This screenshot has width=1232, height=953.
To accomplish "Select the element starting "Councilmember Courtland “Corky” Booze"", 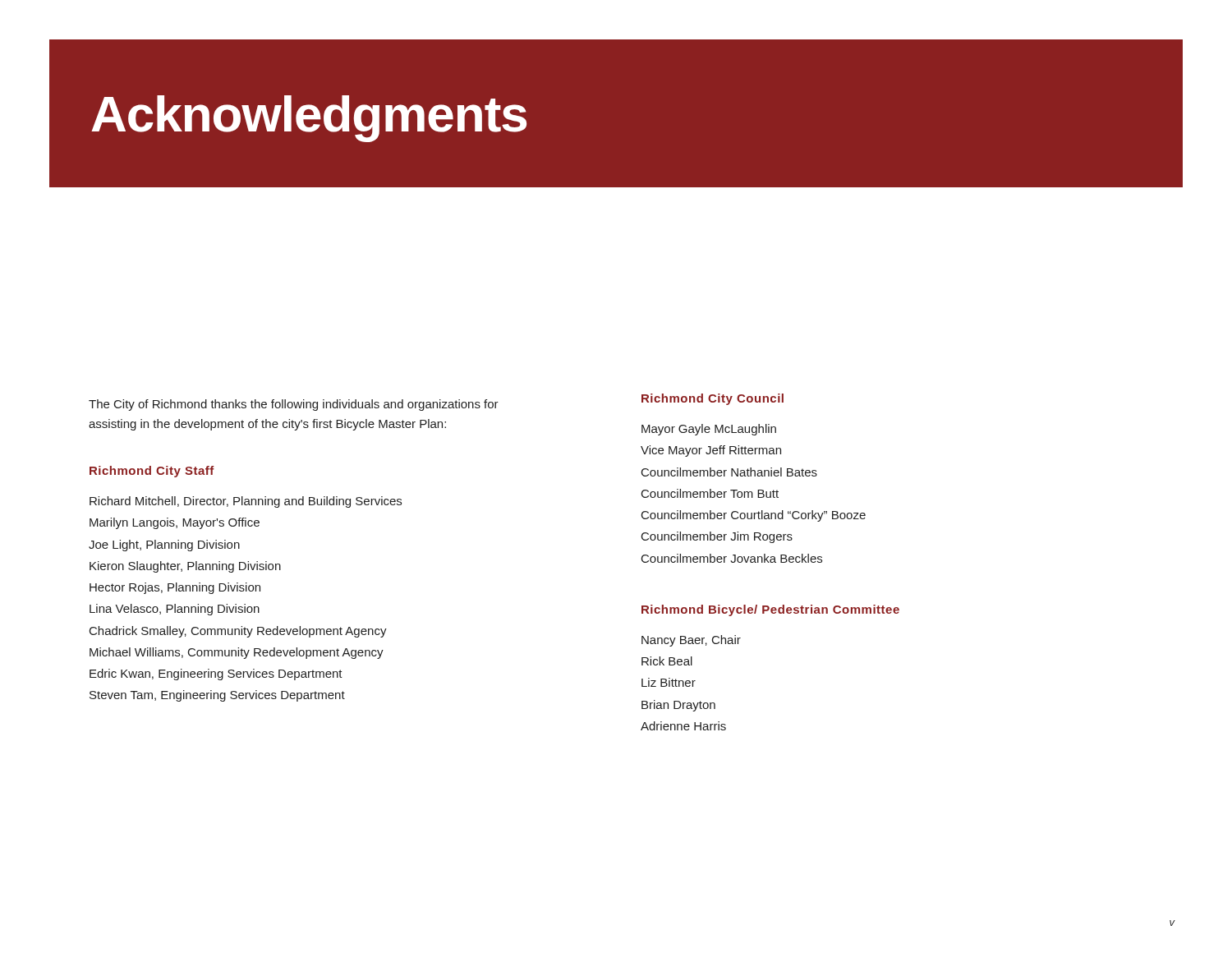I will pos(753,515).
